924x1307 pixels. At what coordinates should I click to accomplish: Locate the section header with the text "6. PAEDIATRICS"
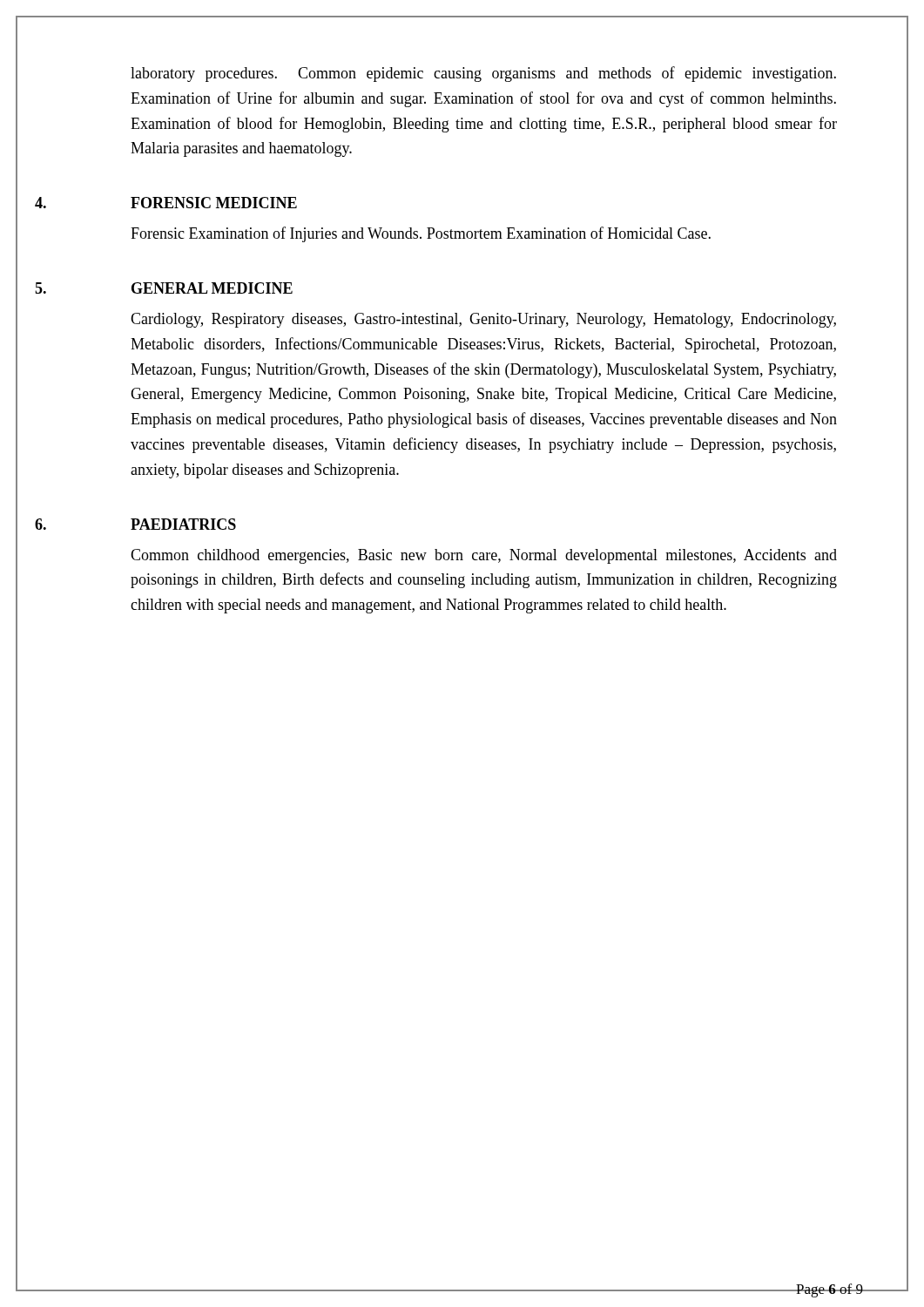(x=136, y=525)
